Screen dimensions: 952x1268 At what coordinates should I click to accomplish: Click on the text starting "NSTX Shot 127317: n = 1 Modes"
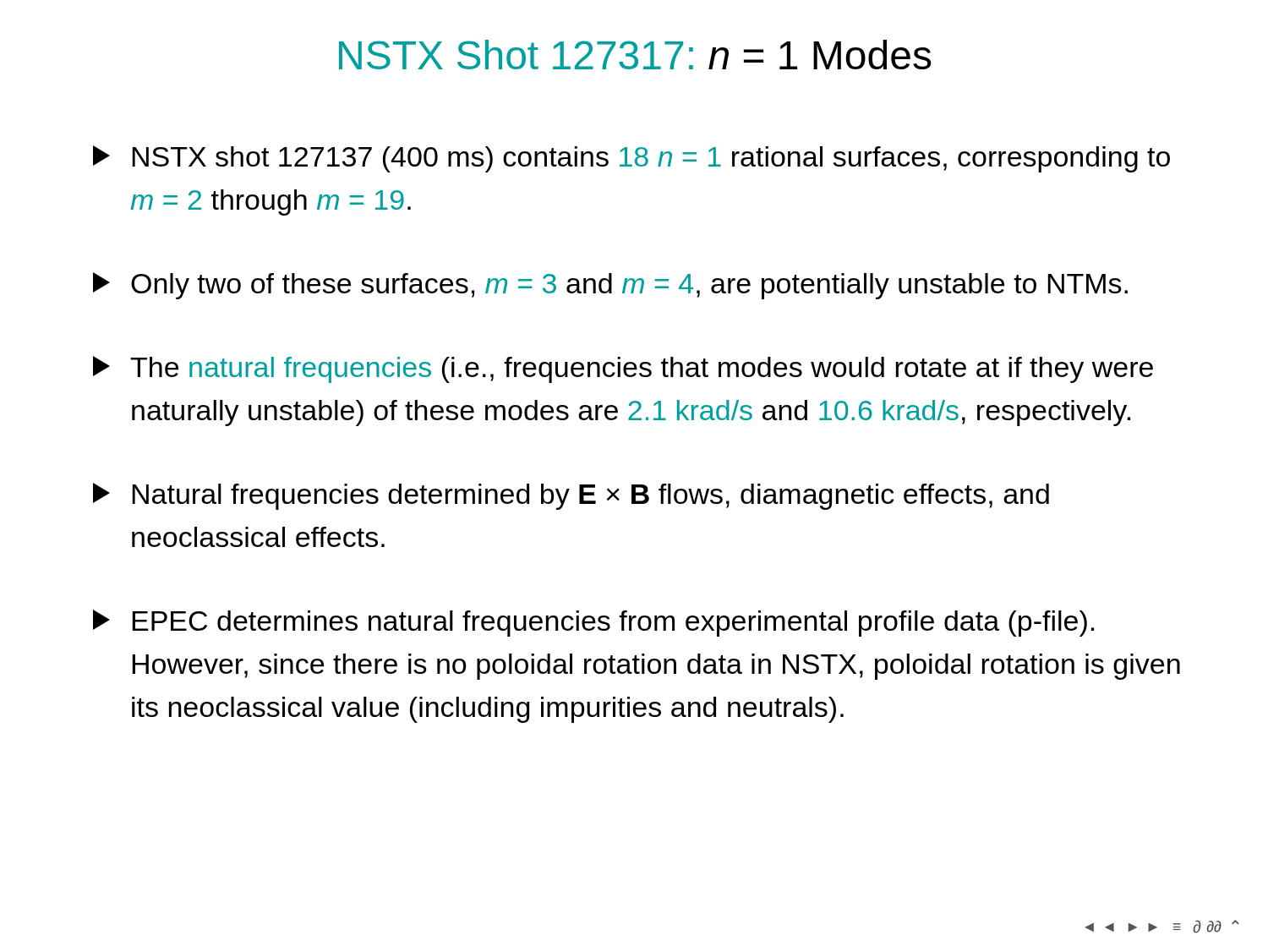coord(634,55)
